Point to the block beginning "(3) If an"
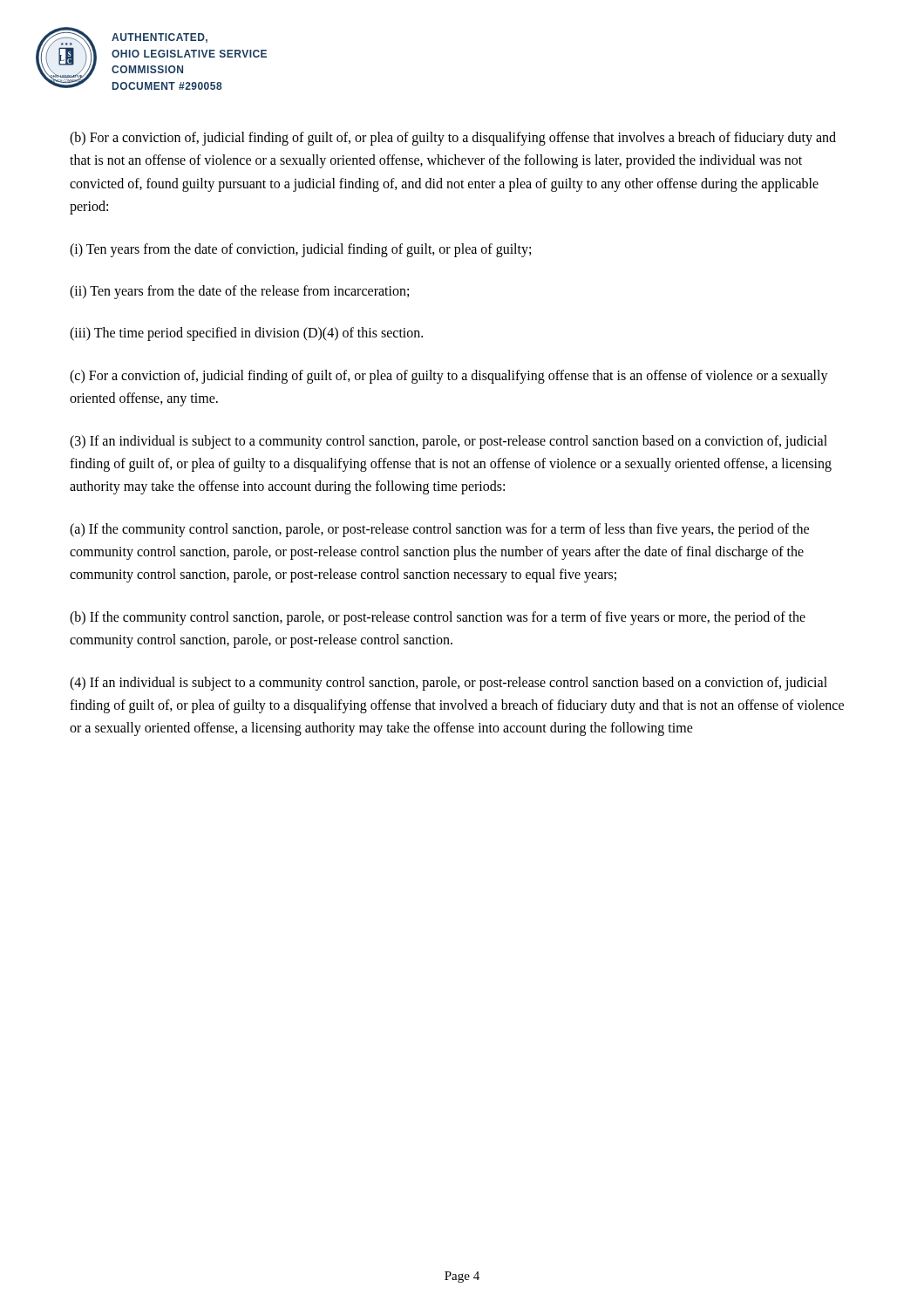 451,463
